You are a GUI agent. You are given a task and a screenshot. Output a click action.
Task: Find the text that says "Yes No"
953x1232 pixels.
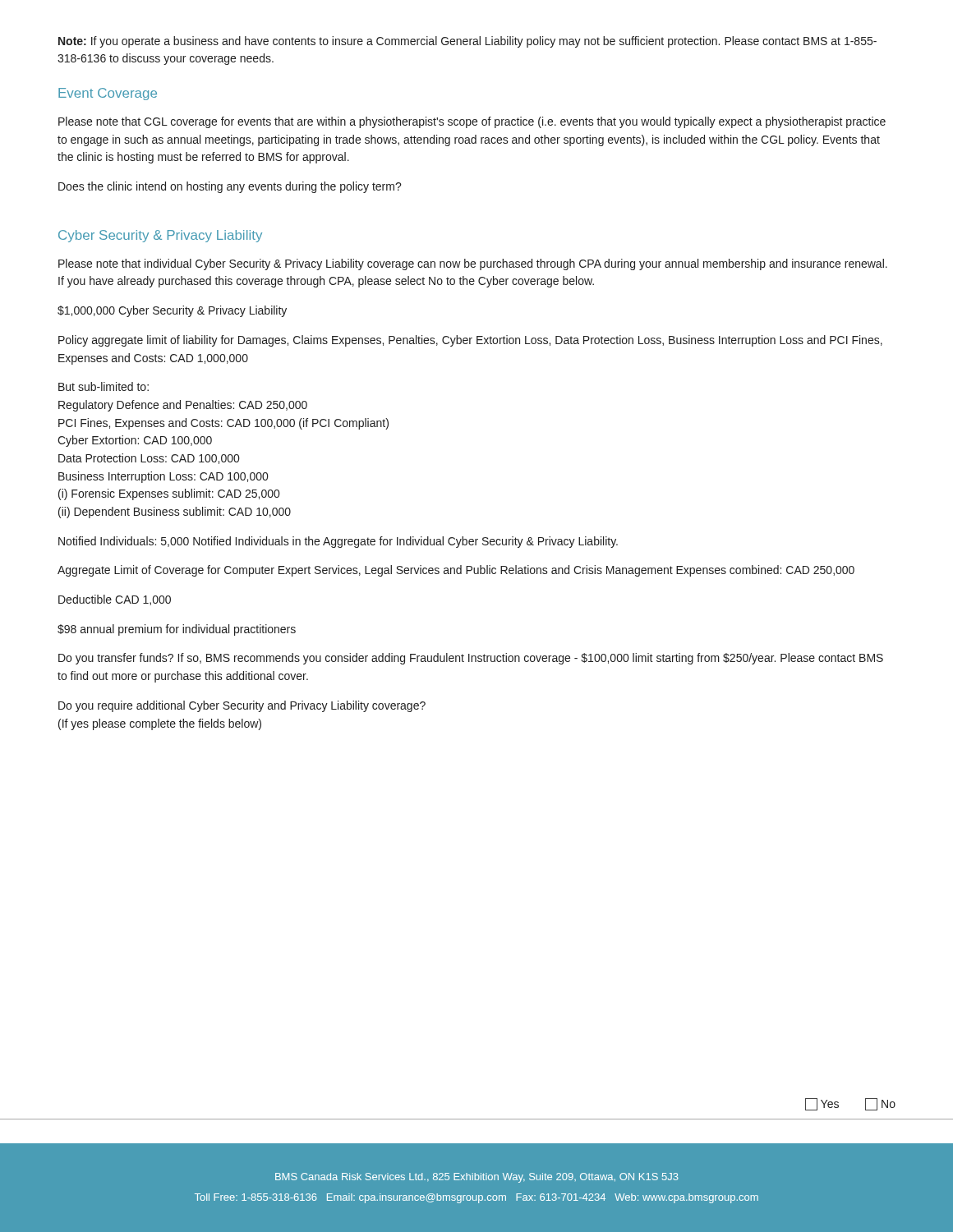pyautogui.click(x=828, y=1104)
